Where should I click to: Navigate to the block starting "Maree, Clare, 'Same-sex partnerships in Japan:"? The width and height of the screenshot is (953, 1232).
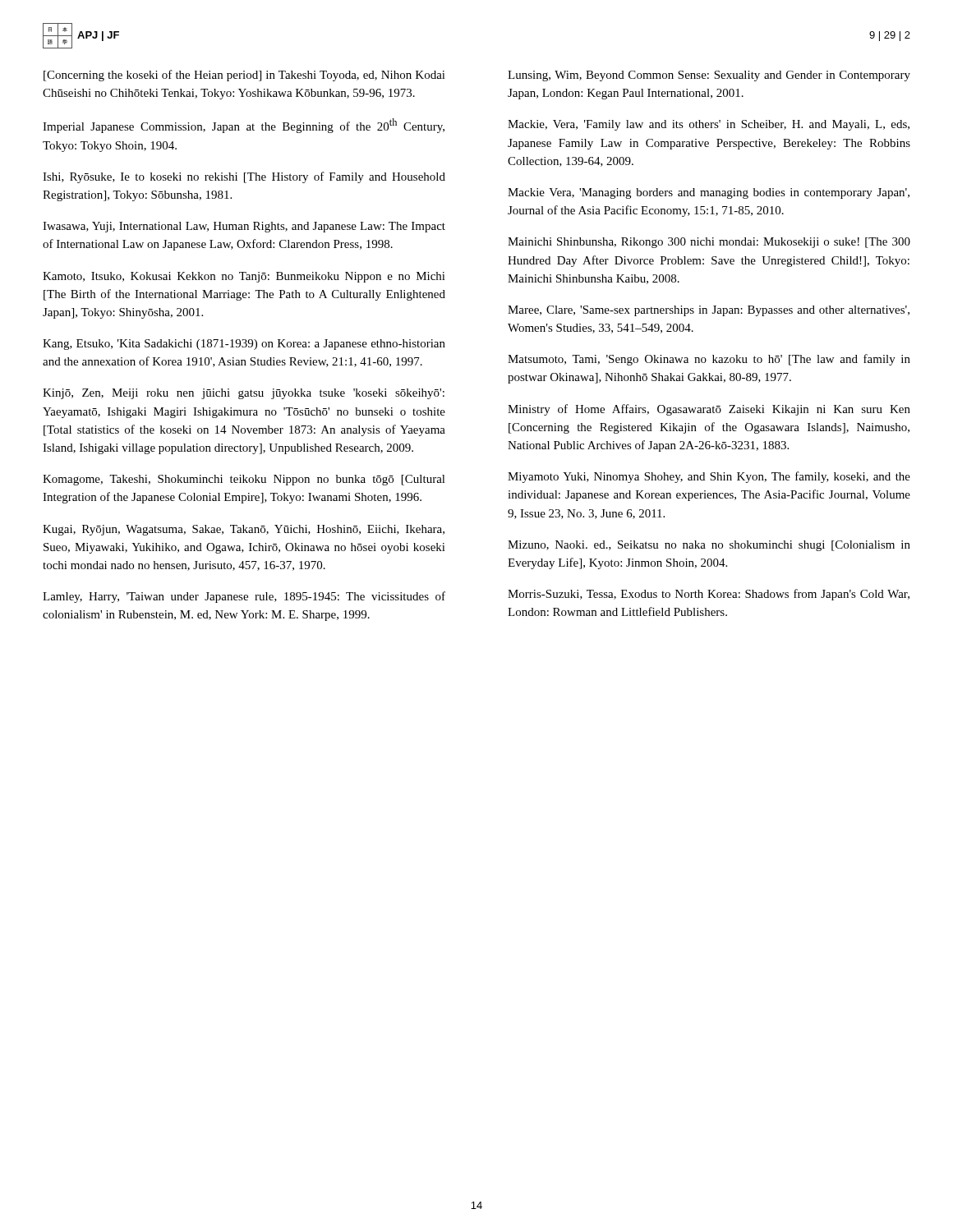click(709, 319)
